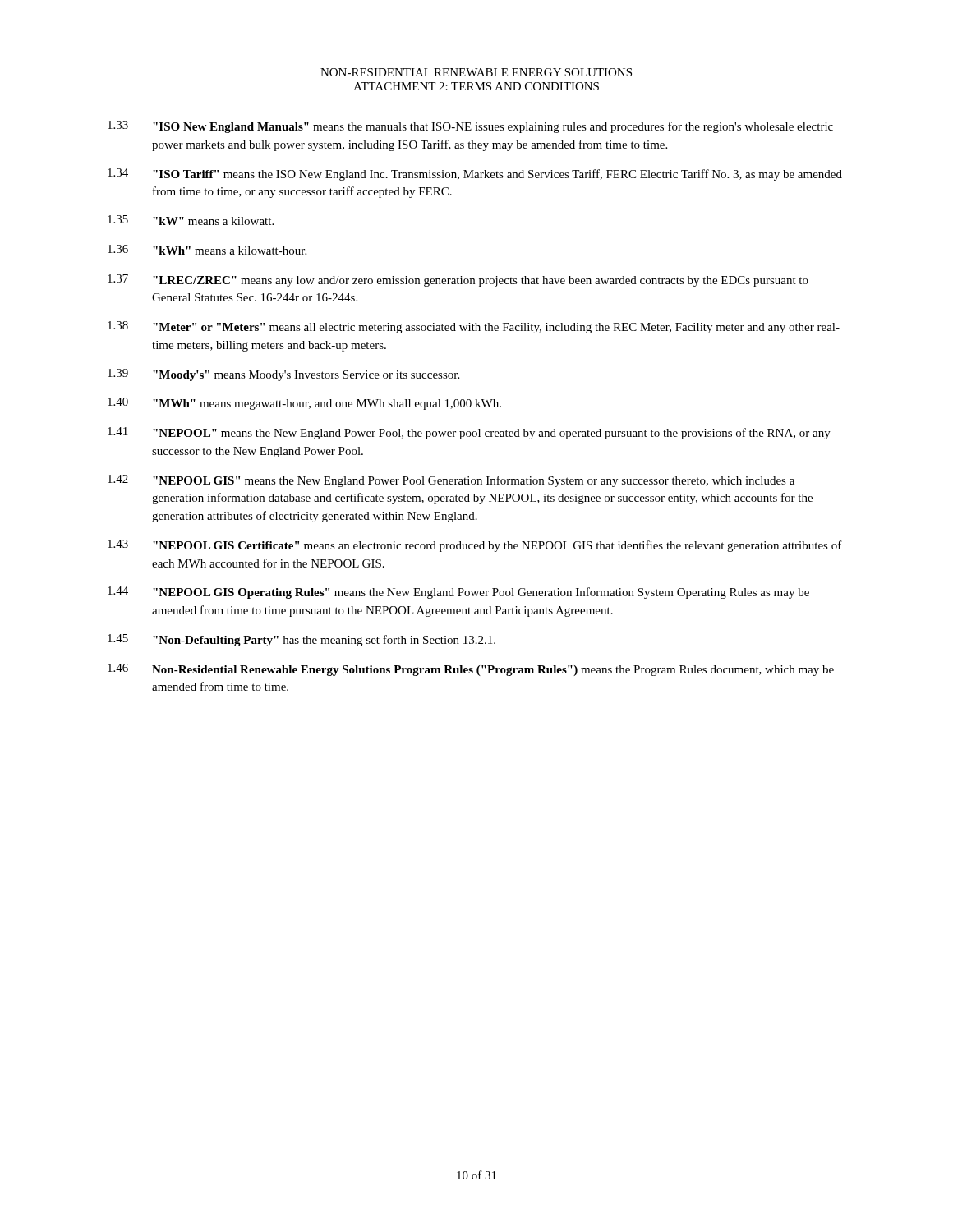Click on the block starting "45 "Non-Defaulting Party" has the"

[476, 640]
